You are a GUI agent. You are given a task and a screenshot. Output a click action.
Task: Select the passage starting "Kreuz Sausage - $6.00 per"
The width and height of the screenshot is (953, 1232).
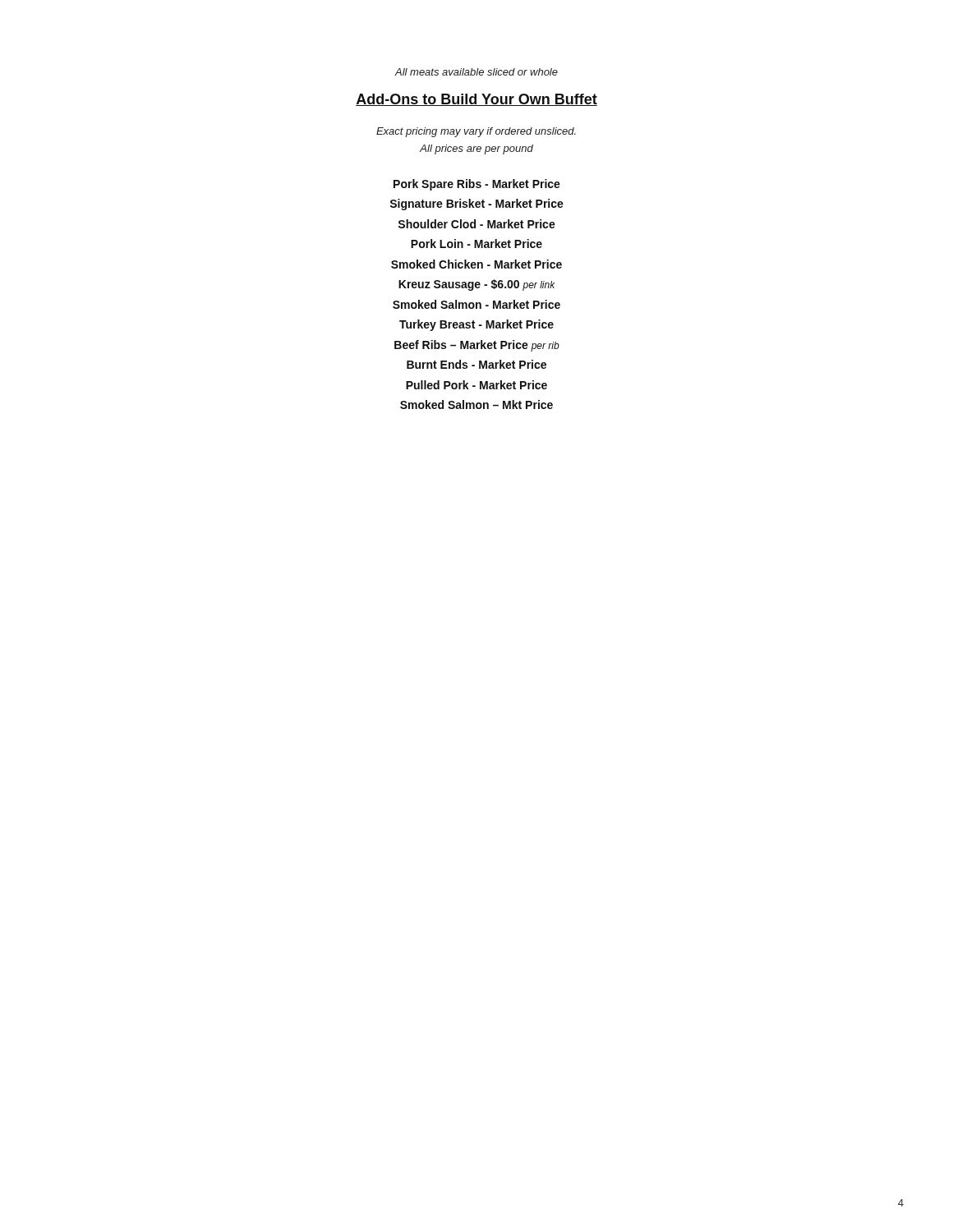point(476,284)
